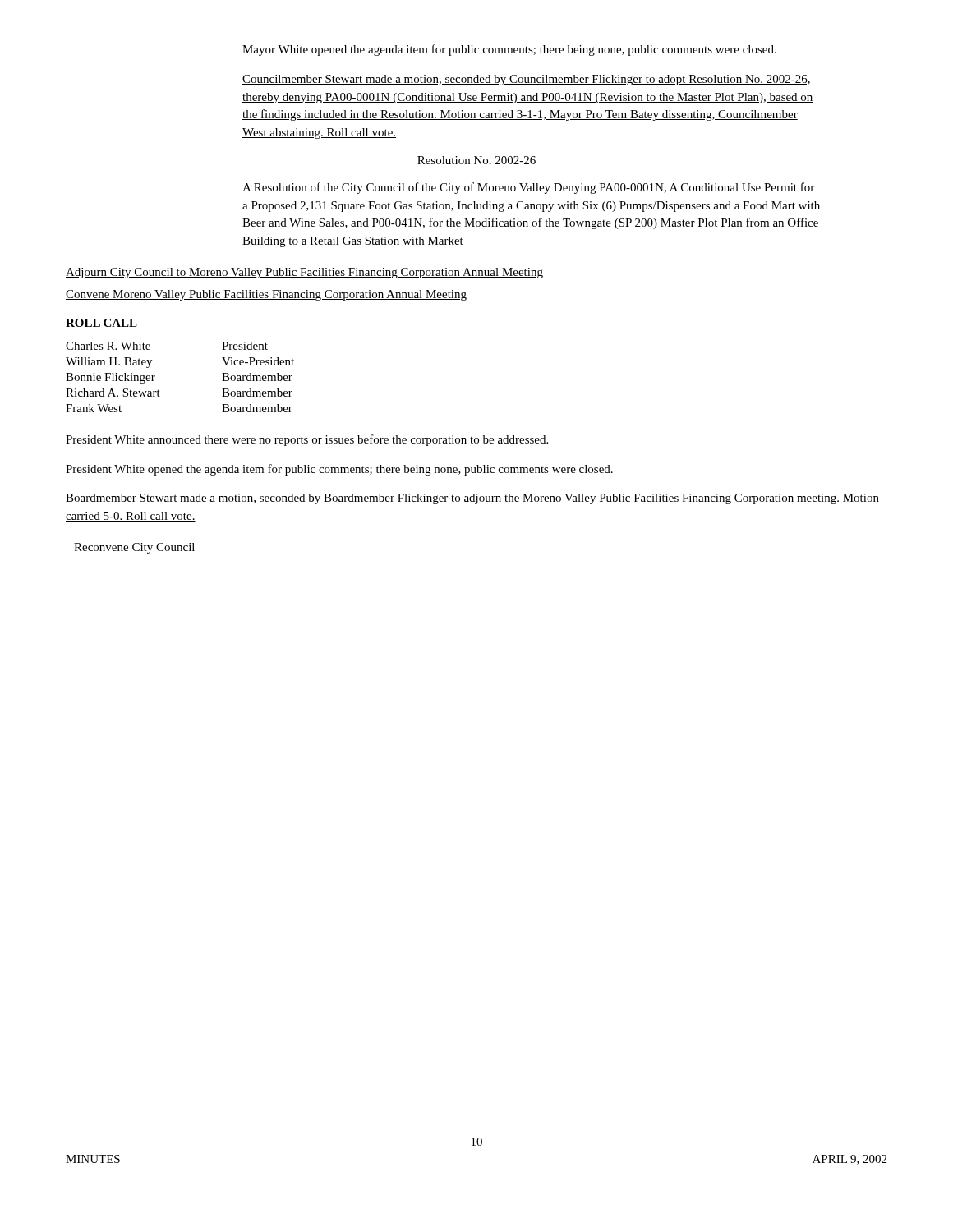Find the text block starting "President White announced there were no reports or"
Viewport: 953px width, 1232px height.
click(476, 440)
